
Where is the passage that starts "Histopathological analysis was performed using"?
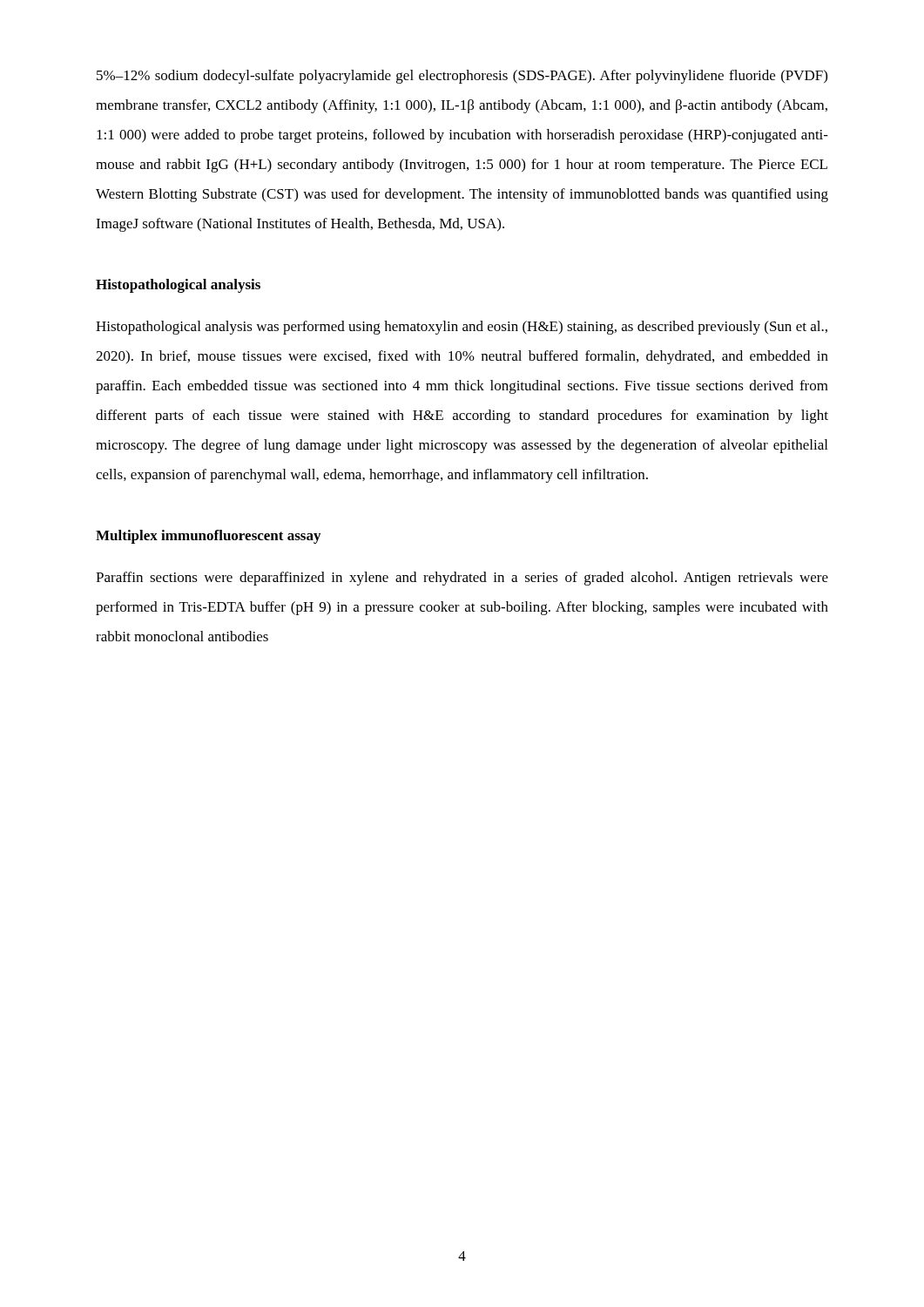tap(462, 400)
